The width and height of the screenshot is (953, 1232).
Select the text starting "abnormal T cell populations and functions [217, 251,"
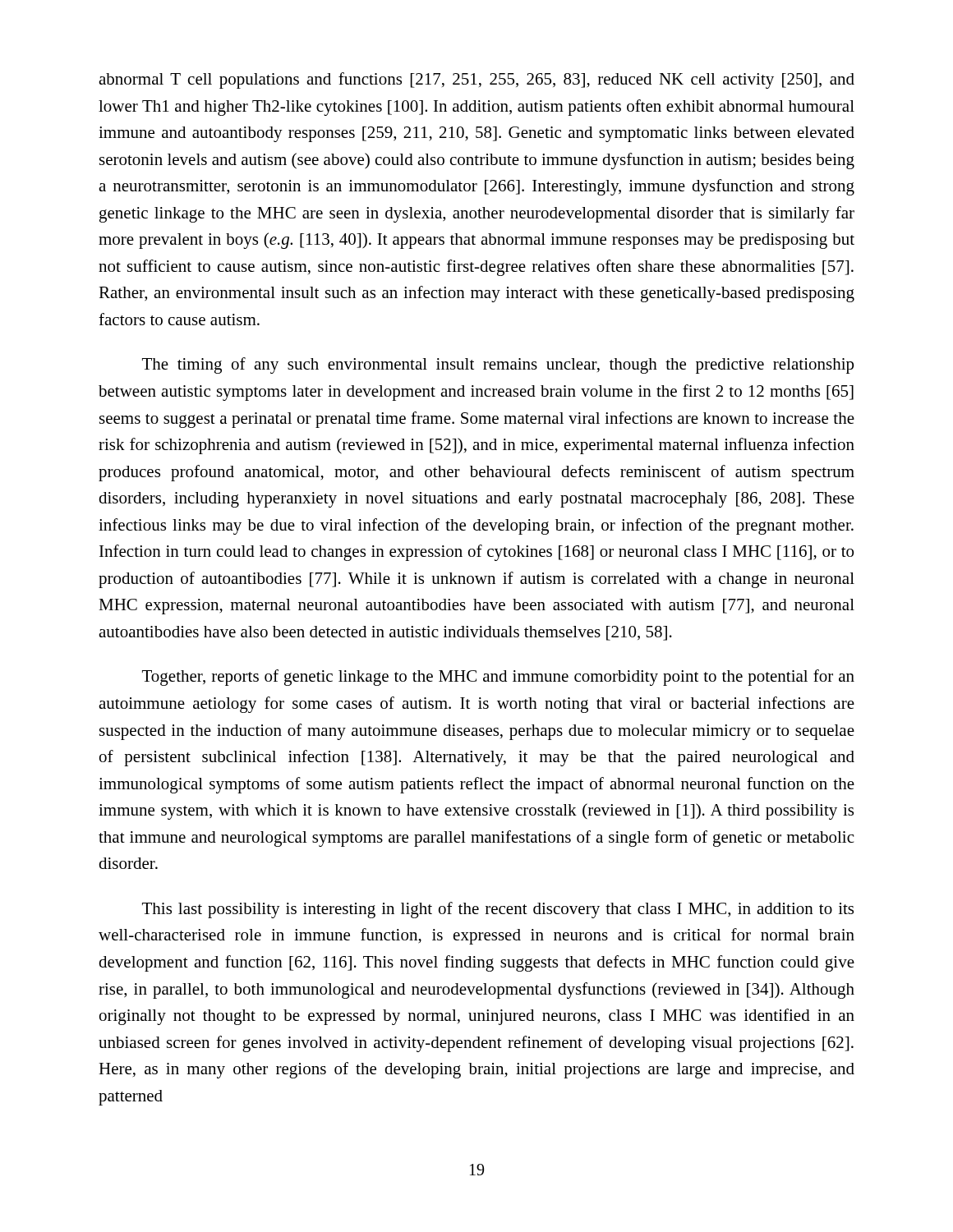(476, 199)
